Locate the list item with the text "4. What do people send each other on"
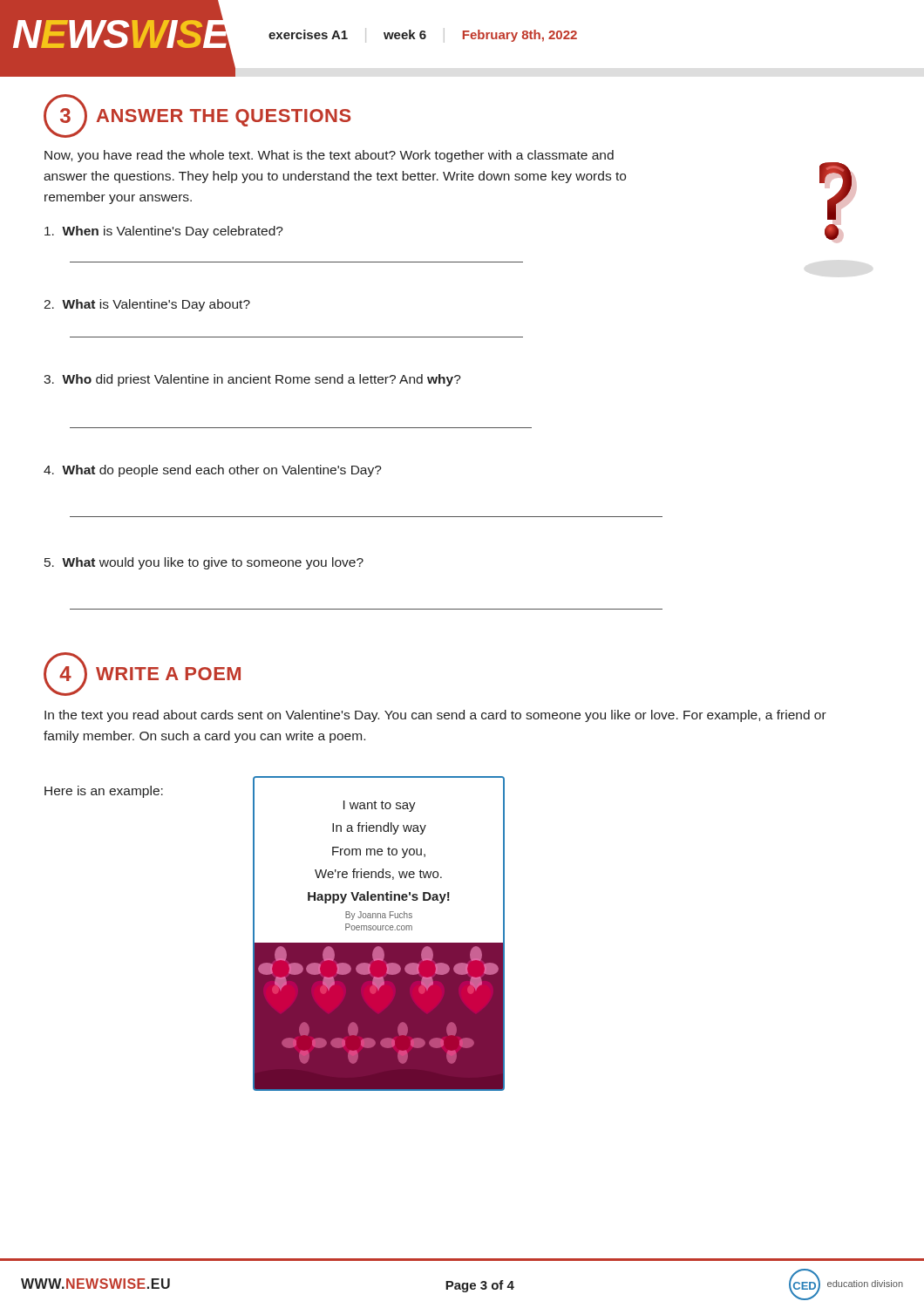This screenshot has height=1308, width=924. [x=213, y=470]
